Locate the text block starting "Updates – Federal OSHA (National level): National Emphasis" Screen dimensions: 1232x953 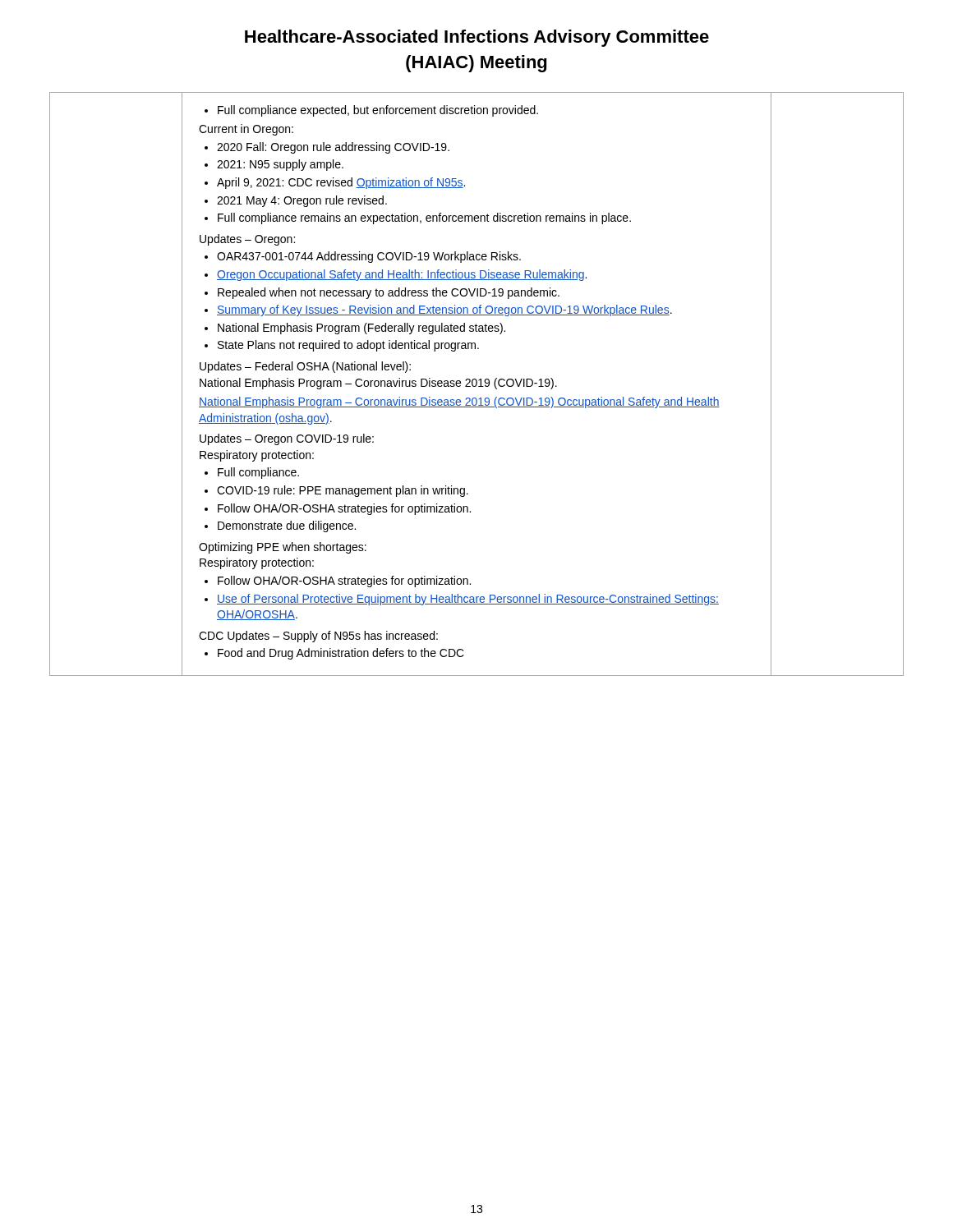click(378, 374)
